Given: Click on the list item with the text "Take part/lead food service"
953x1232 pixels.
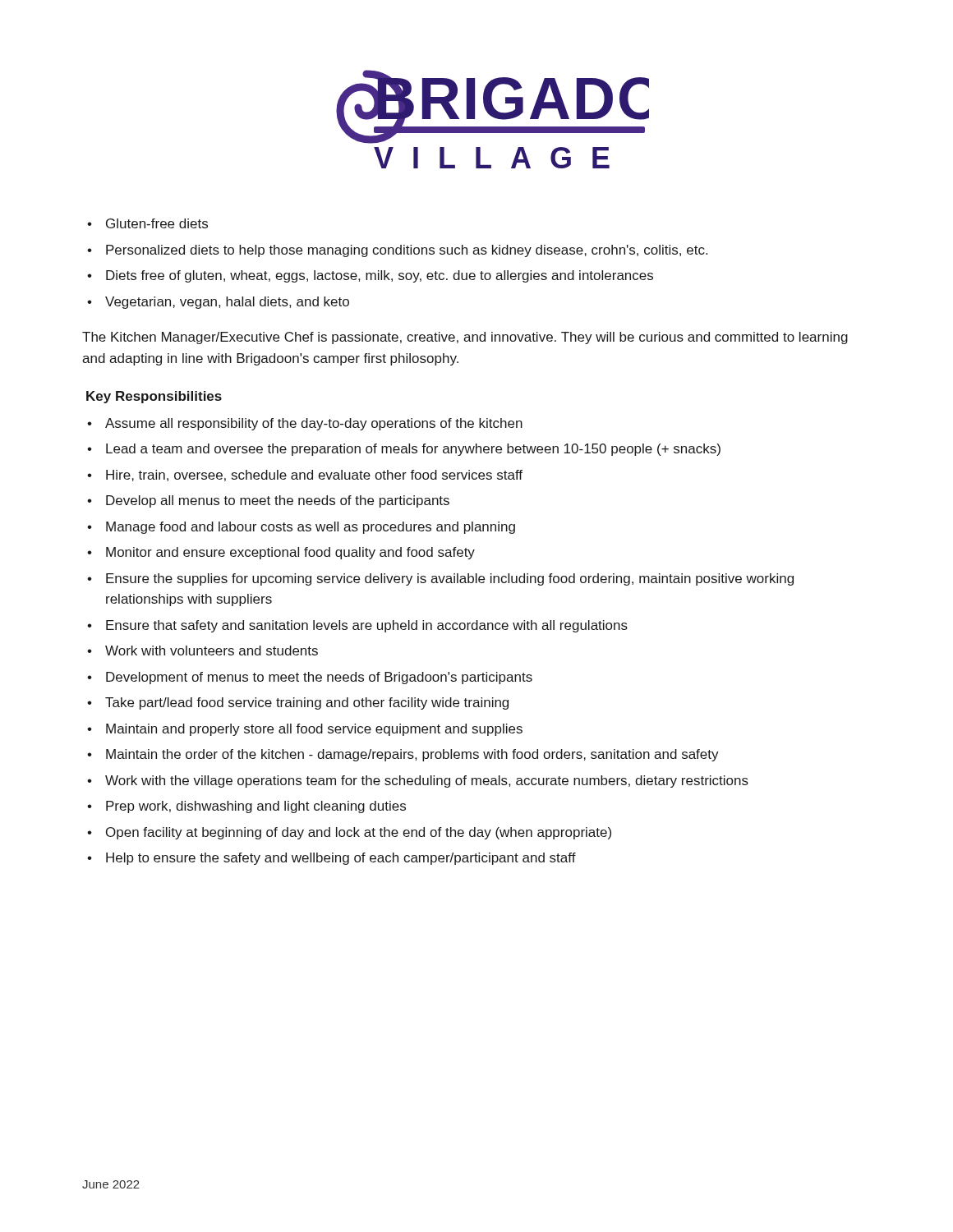Looking at the screenshot, I should [x=307, y=703].
